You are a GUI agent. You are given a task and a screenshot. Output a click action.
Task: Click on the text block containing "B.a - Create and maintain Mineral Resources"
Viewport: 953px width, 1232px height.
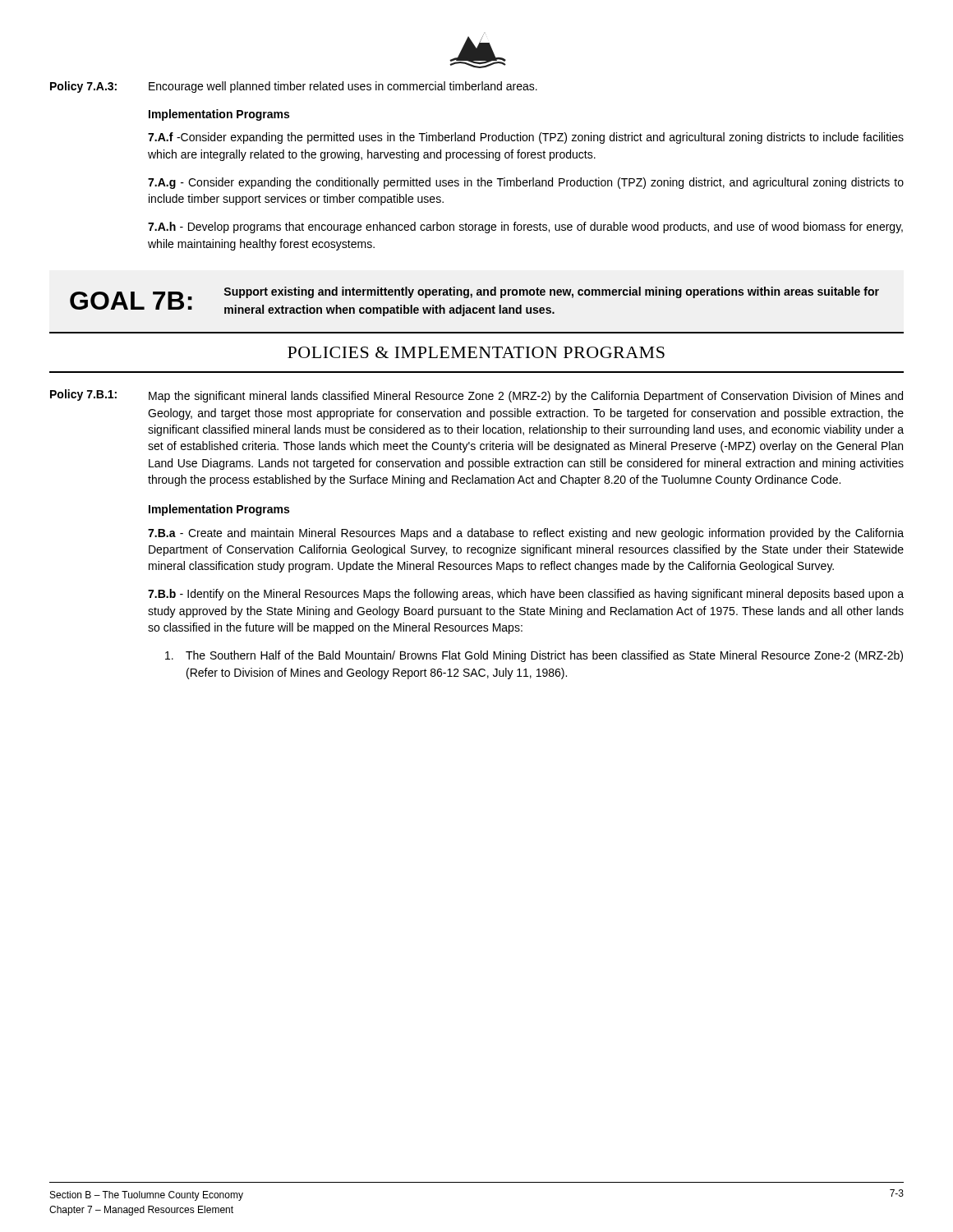[x=526, y=549]
